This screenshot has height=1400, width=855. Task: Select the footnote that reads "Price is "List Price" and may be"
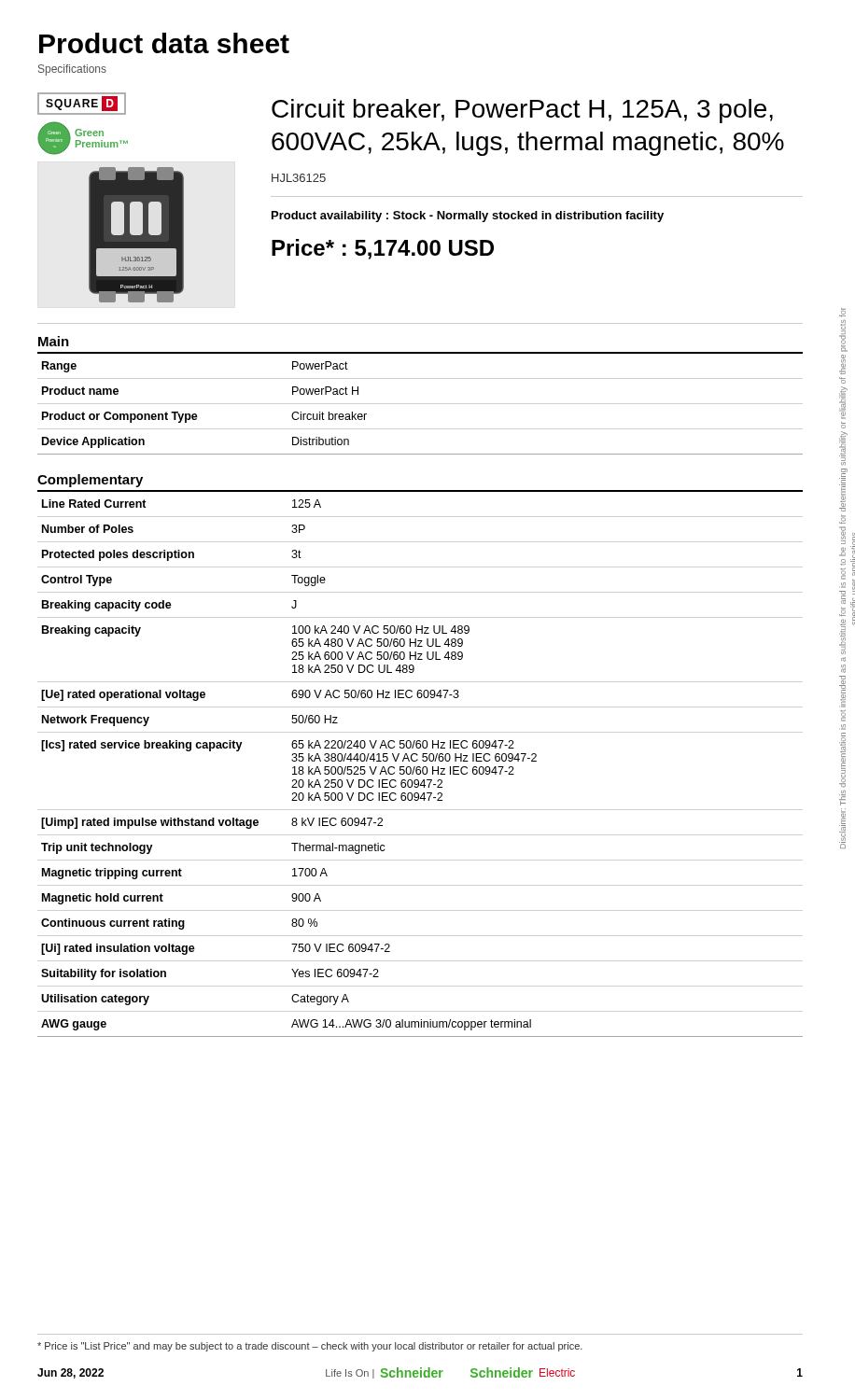tap(310, 1346)
